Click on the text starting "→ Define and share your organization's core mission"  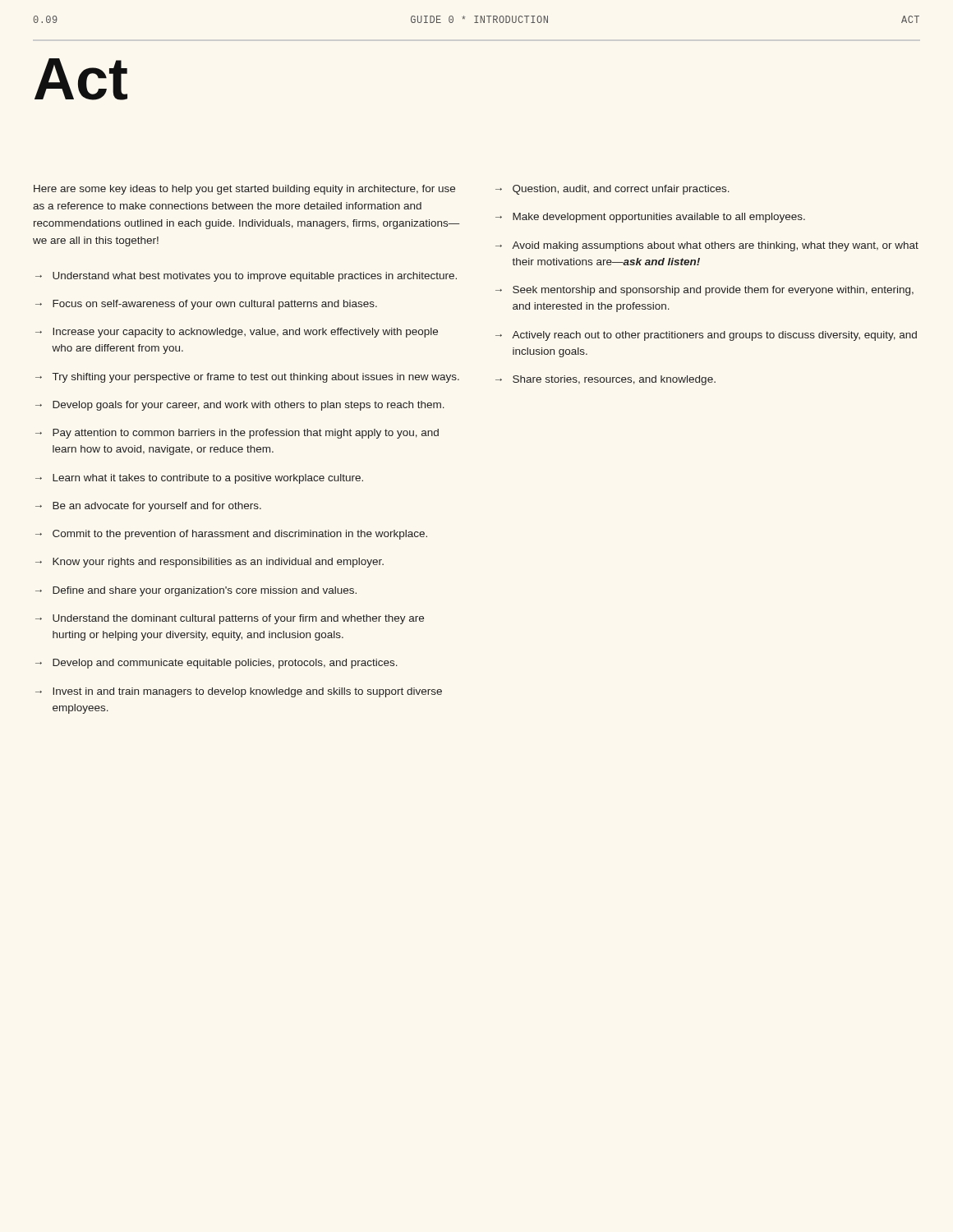coord(246,590)
